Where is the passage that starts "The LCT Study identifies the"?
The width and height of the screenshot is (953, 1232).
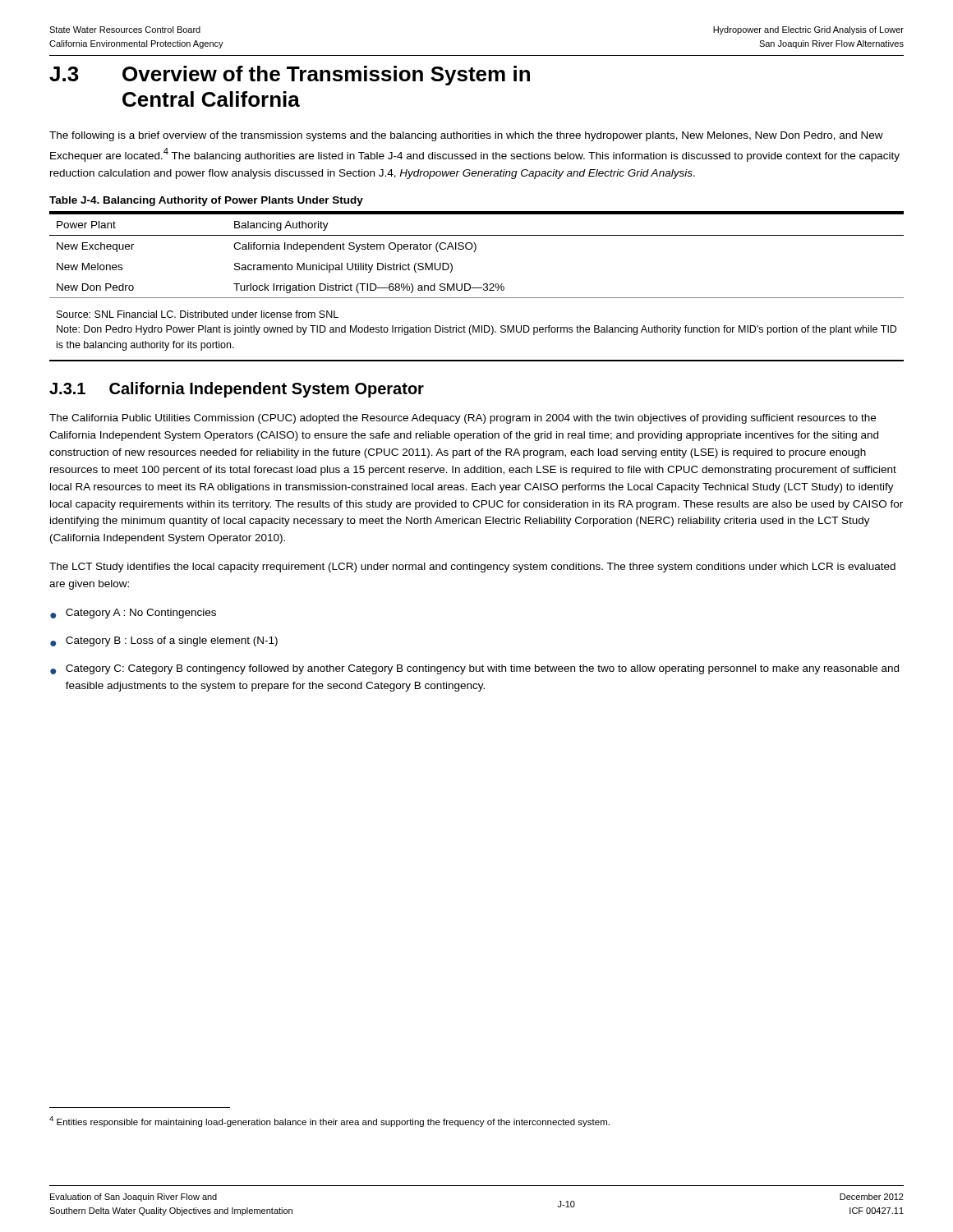(x=473, y=575)
